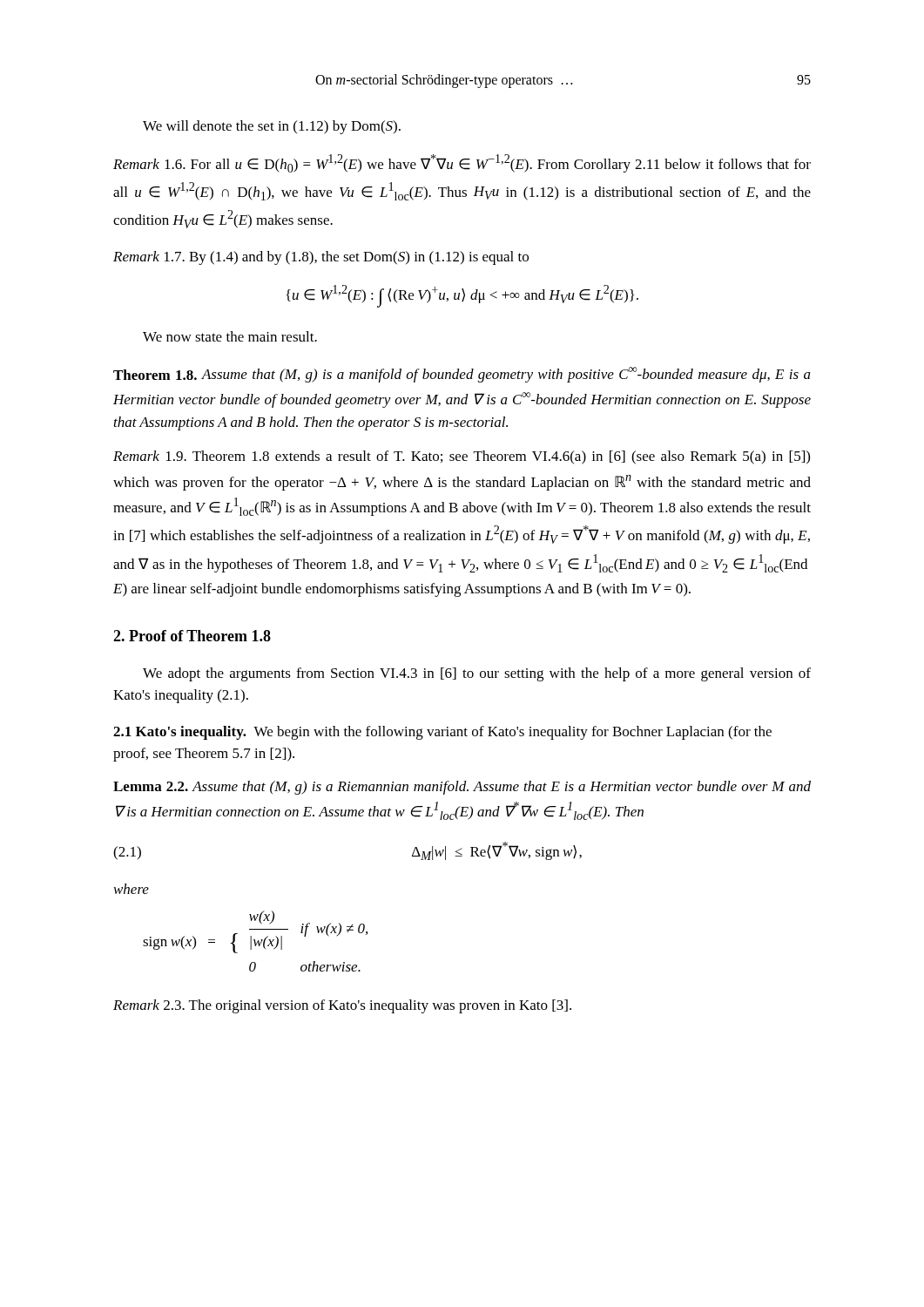Point to the block starting "{u ∈ W1,2(E) : ∫"
924x1307 pixels.
(462, 295)
